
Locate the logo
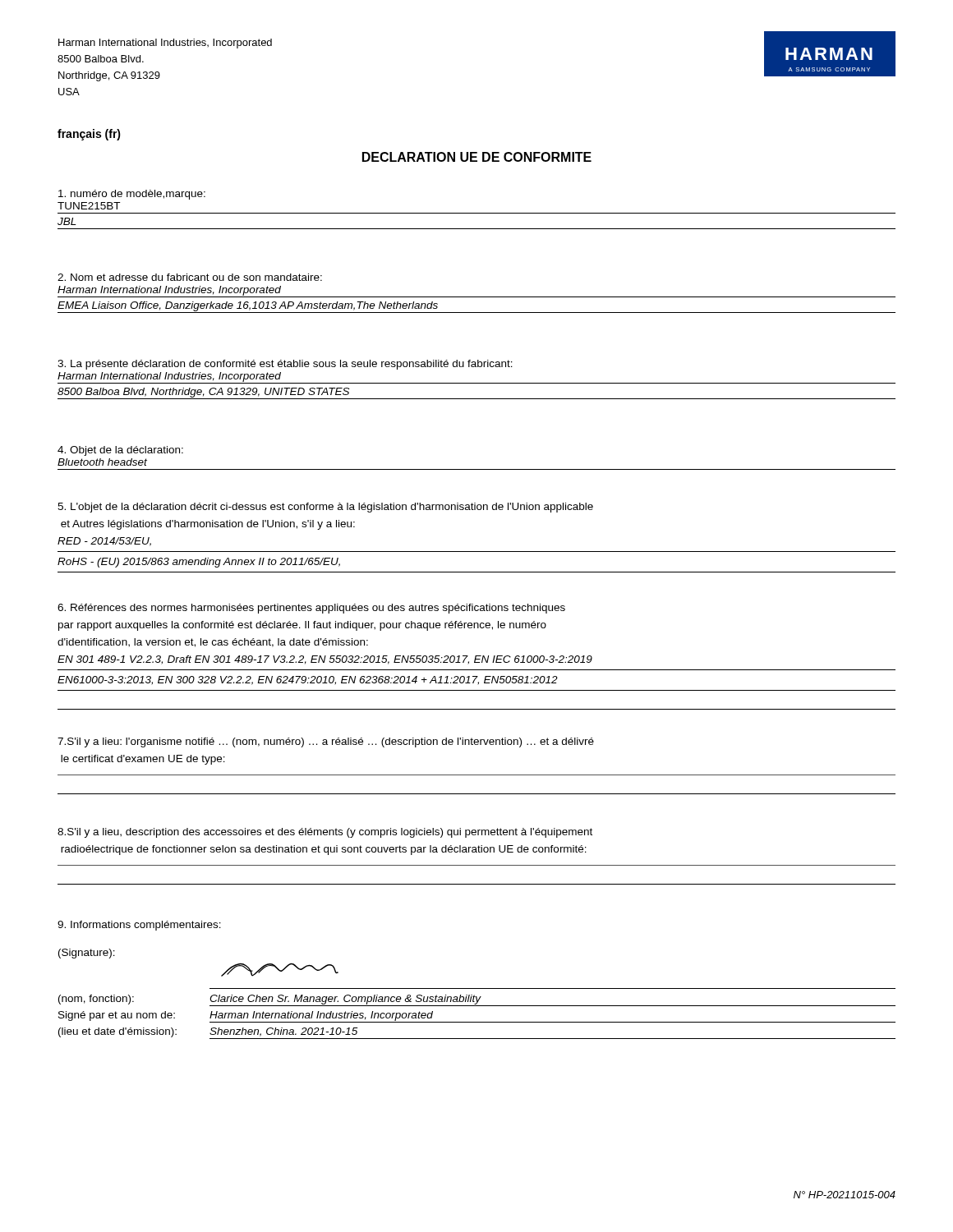coord(830,61)
